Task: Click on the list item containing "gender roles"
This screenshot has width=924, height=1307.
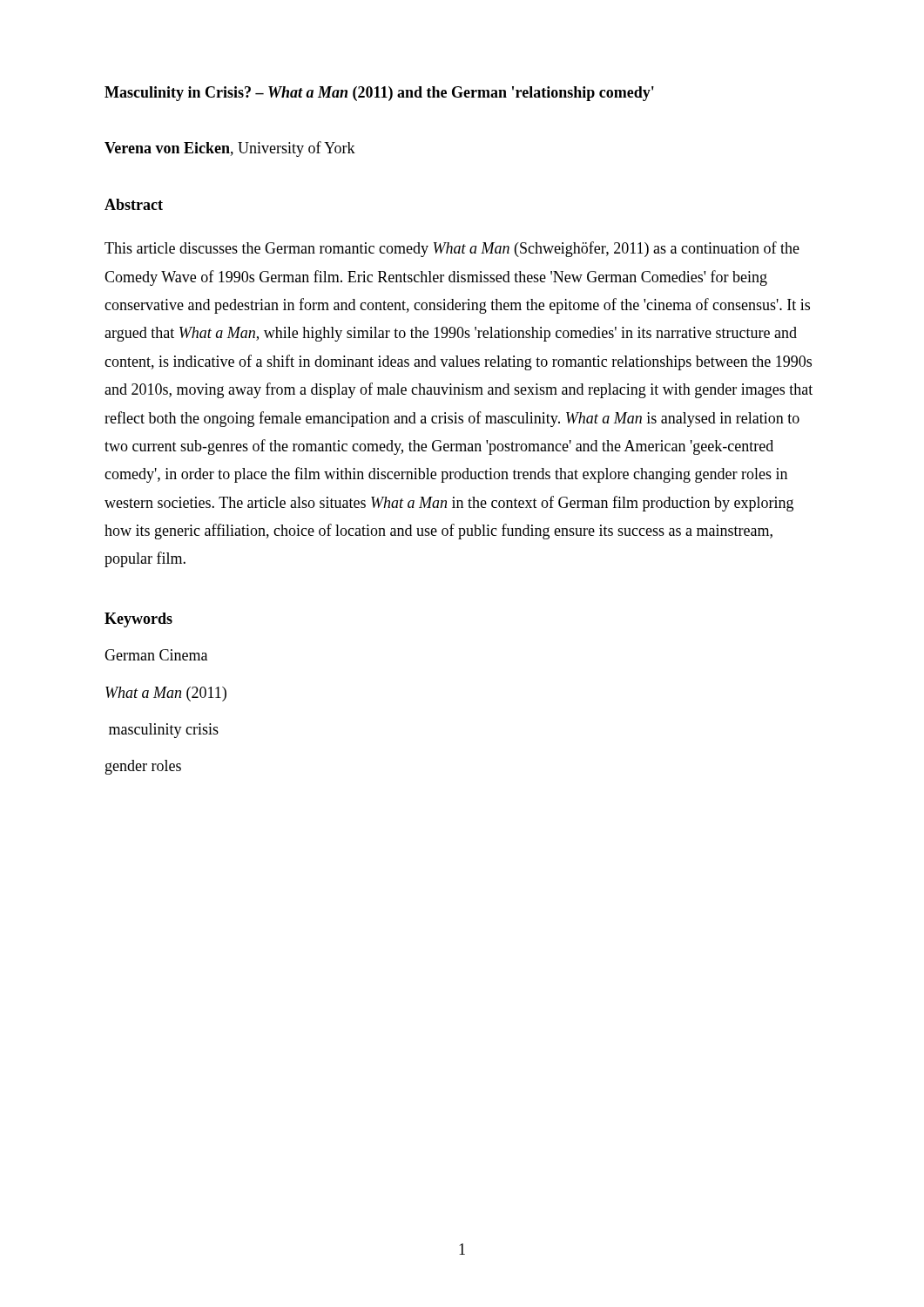Action: [x=143, y=766]
